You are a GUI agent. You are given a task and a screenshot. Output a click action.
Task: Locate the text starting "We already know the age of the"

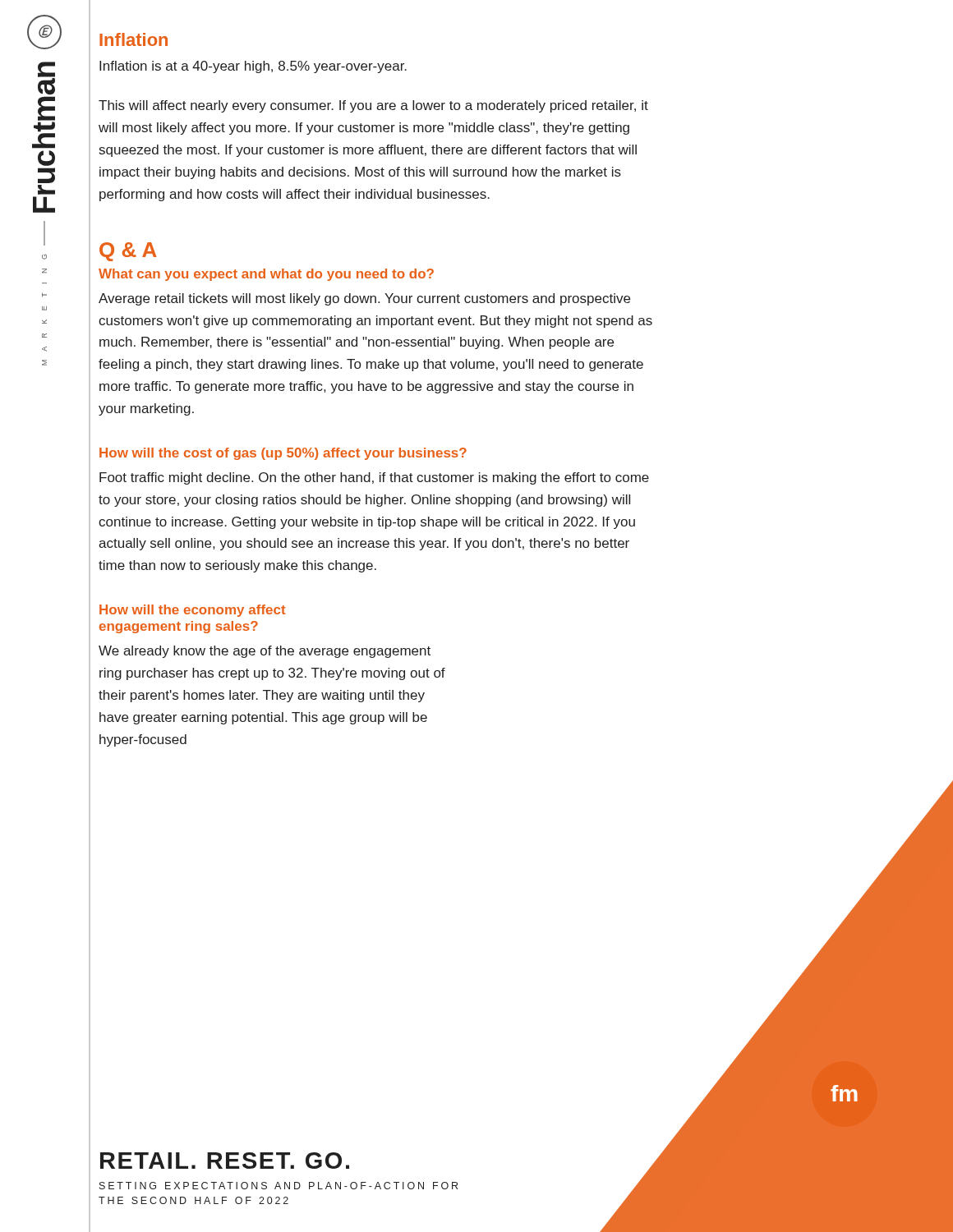272,695
